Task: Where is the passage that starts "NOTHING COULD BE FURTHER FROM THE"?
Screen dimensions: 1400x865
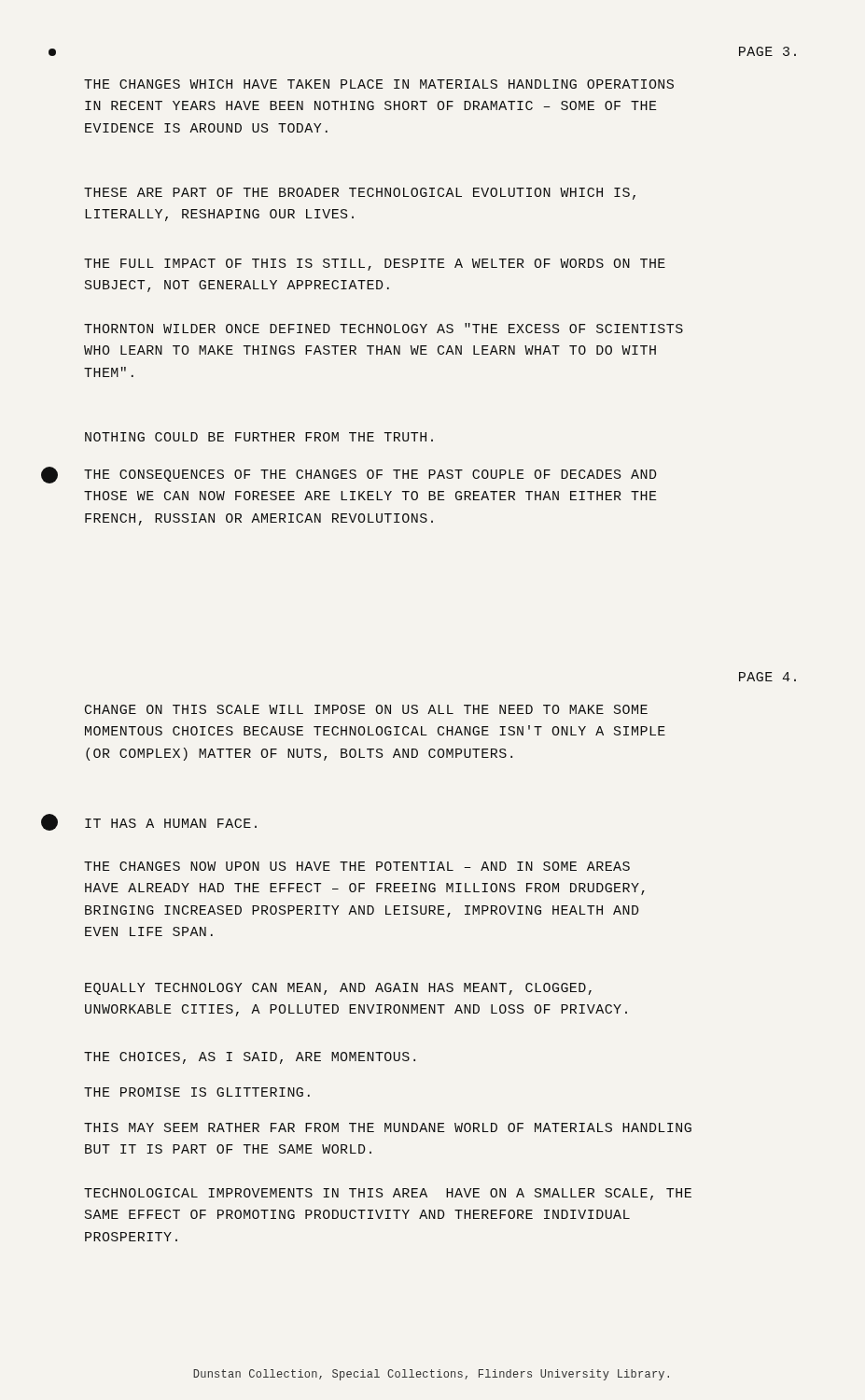Action: (260, 438)
